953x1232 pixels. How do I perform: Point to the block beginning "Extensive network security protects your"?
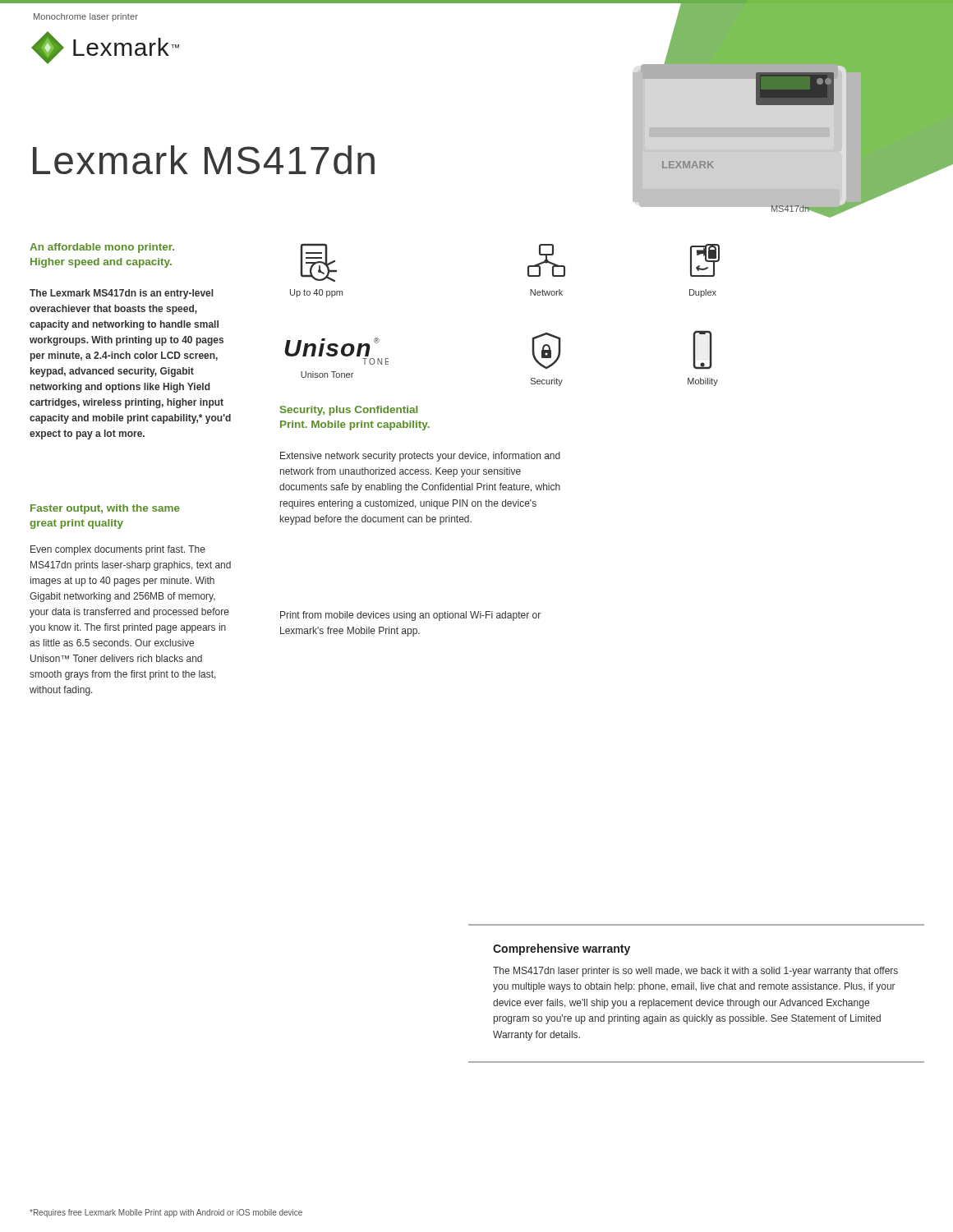420,487
